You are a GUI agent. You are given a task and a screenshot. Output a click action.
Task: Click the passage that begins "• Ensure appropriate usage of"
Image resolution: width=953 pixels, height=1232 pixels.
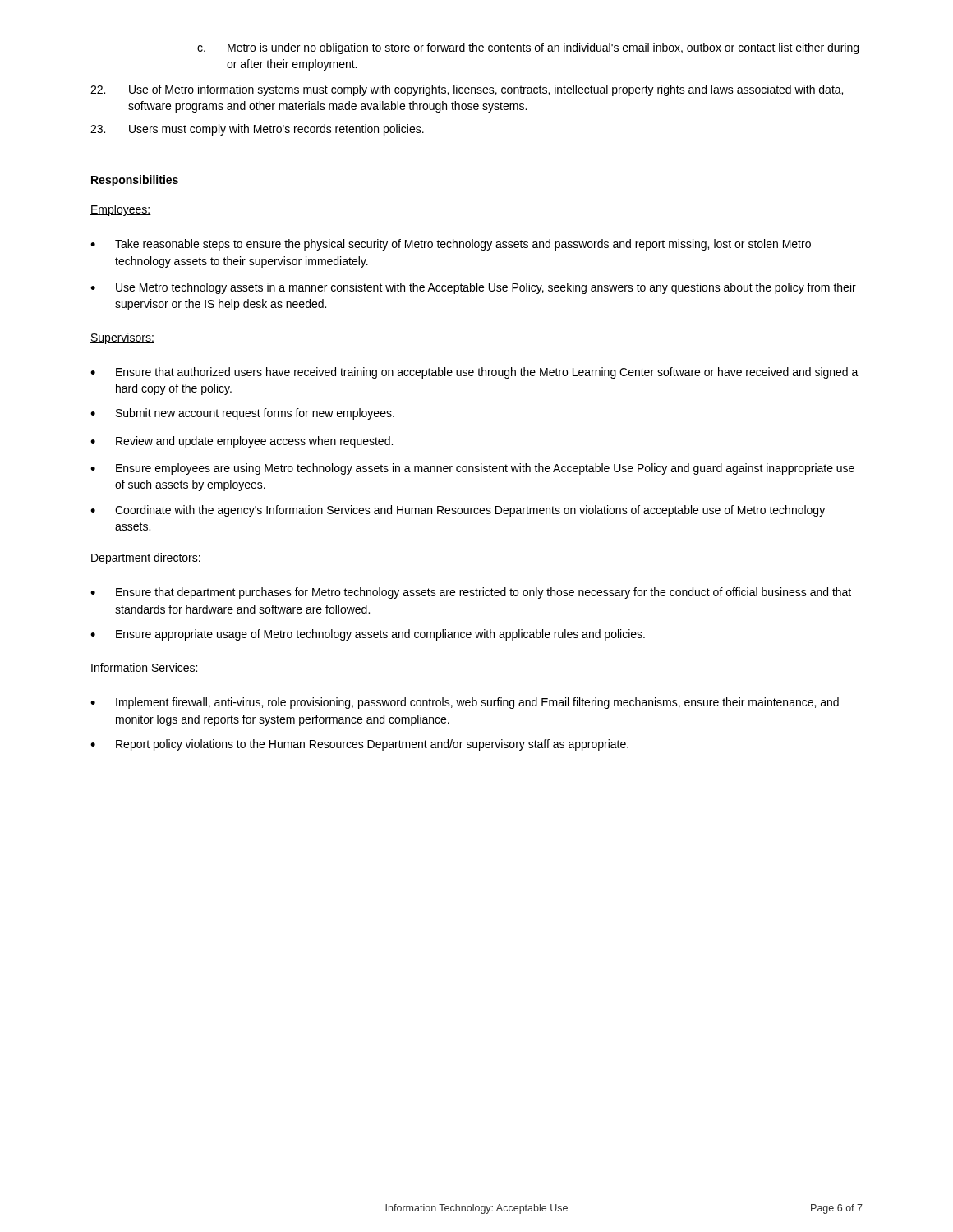coord(476,635)
